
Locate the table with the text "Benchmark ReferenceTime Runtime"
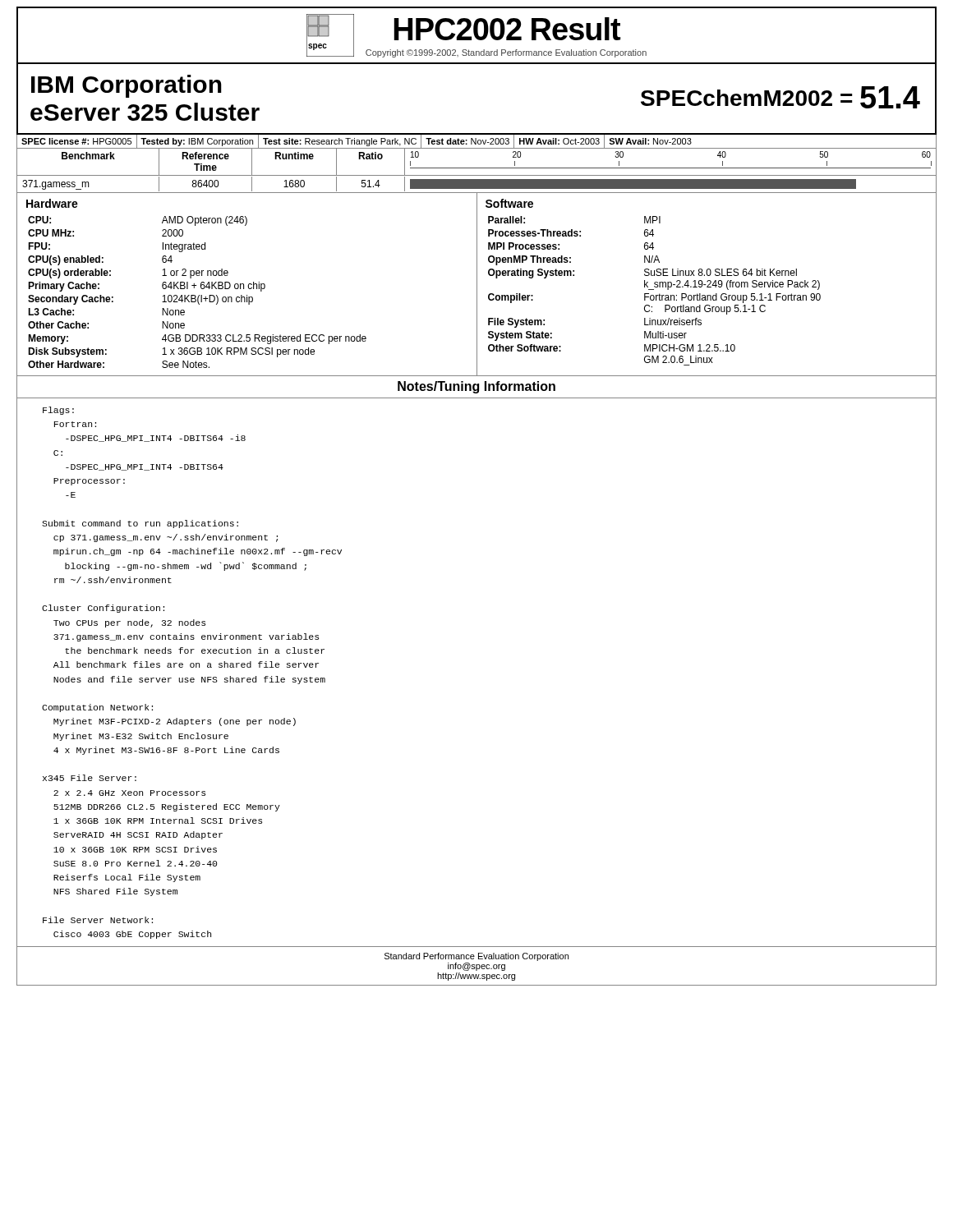pos(476,171)
